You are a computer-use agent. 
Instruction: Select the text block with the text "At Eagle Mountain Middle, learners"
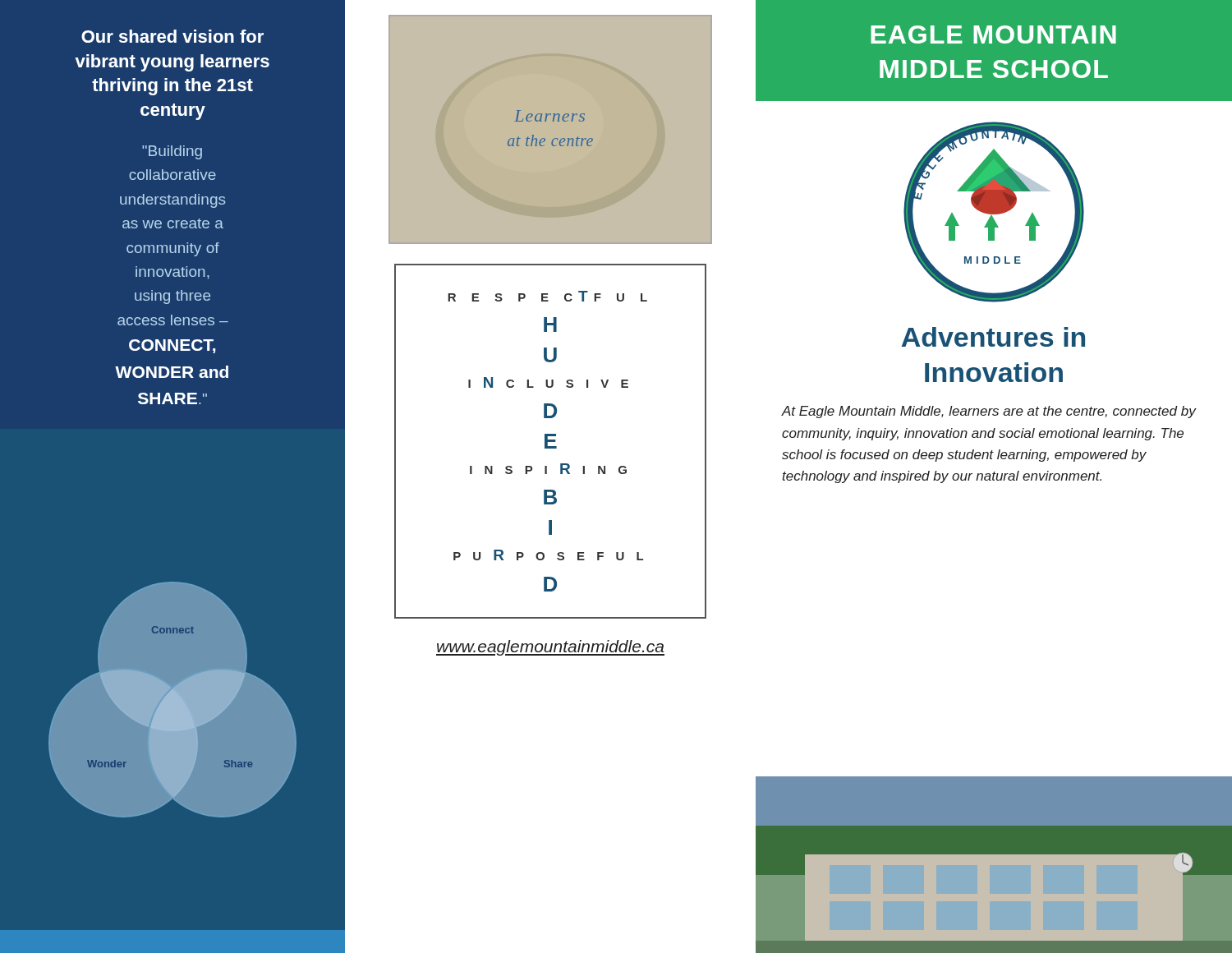pyautogui.click(x=989, y=444)
